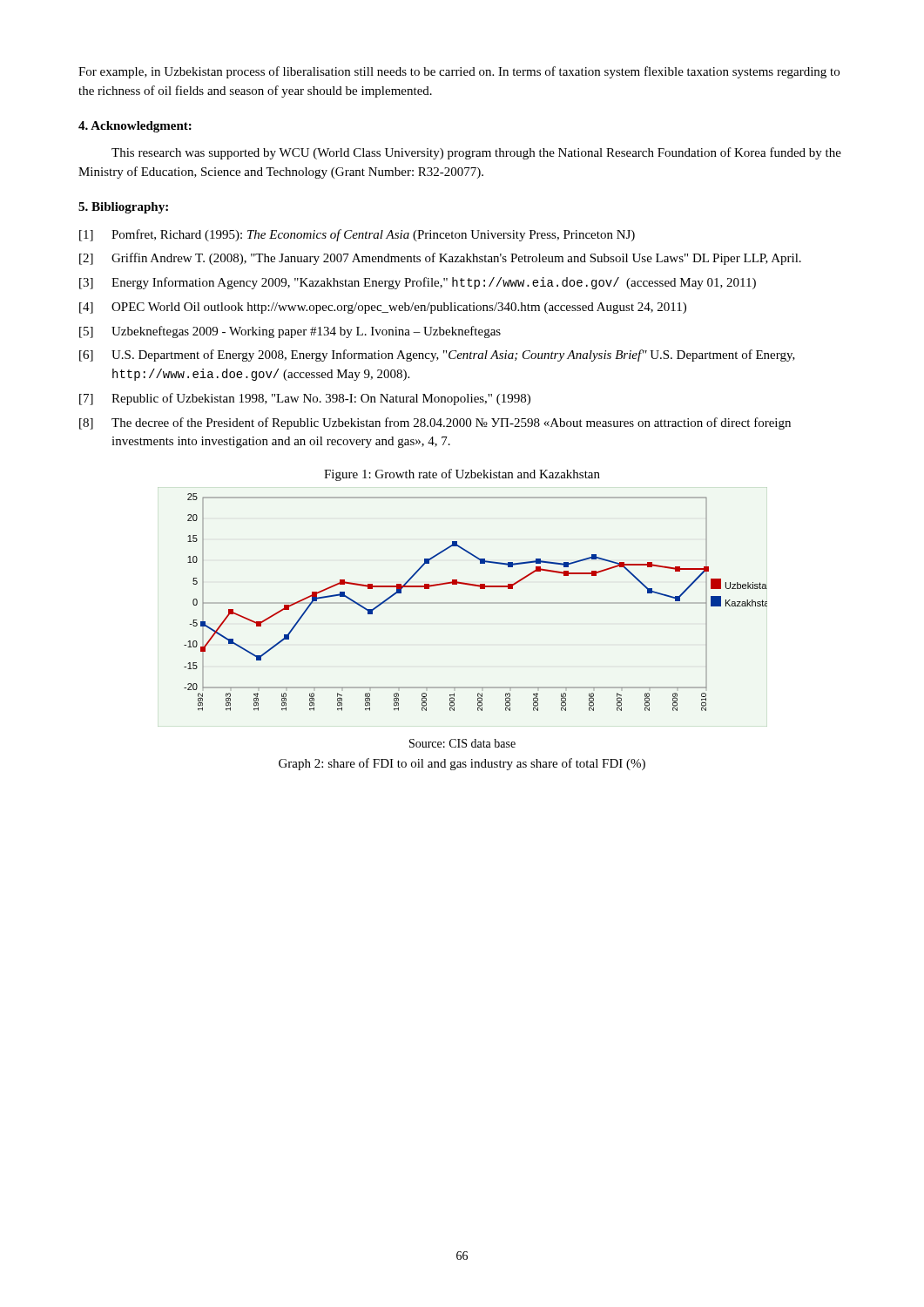This screenshot has height=1307, width=924.
Task: Select the list item with the text "[2] Griffin Andrew T."
Action: [462, 259]
